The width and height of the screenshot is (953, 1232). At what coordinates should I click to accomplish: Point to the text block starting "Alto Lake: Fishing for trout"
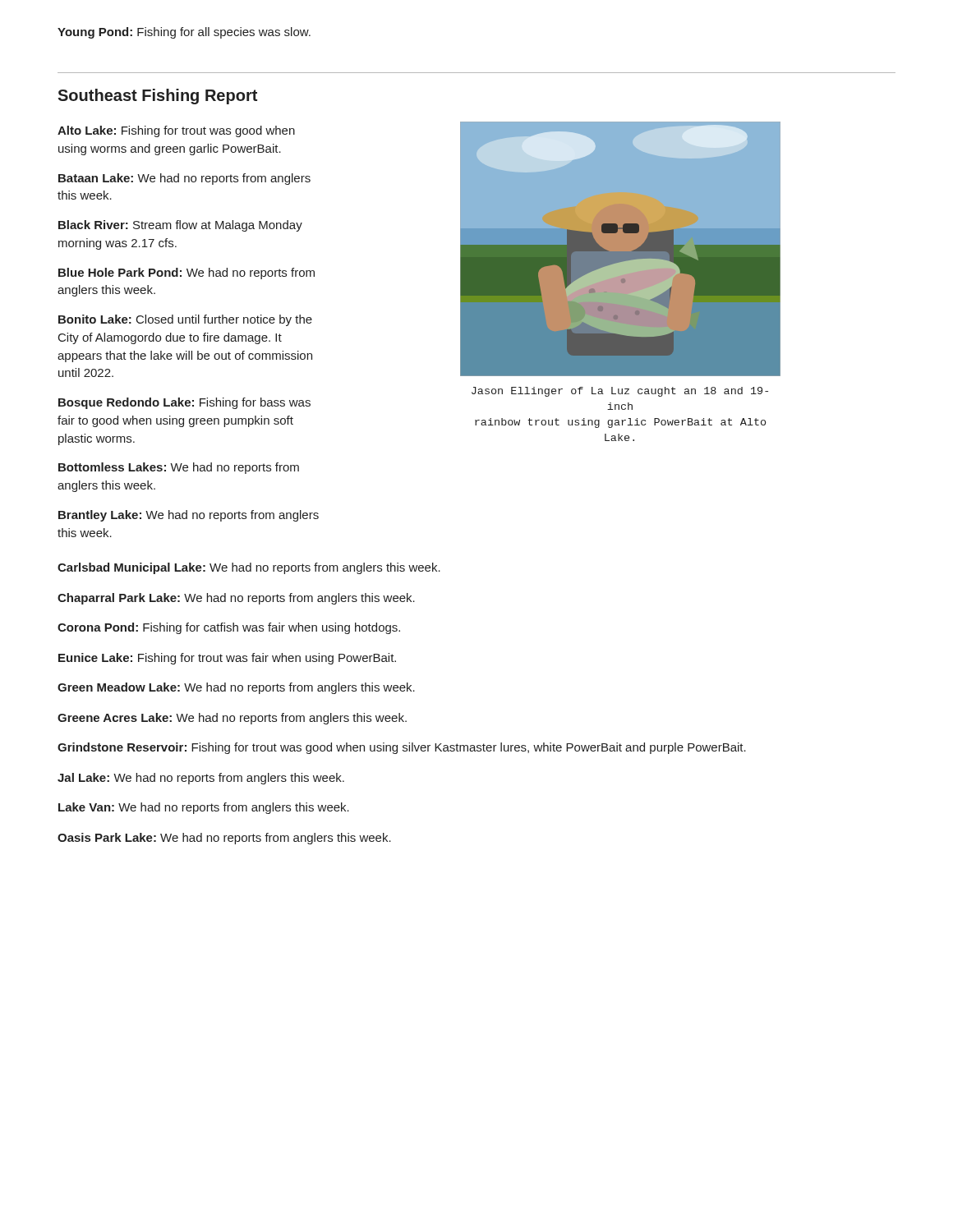[176, 139]
